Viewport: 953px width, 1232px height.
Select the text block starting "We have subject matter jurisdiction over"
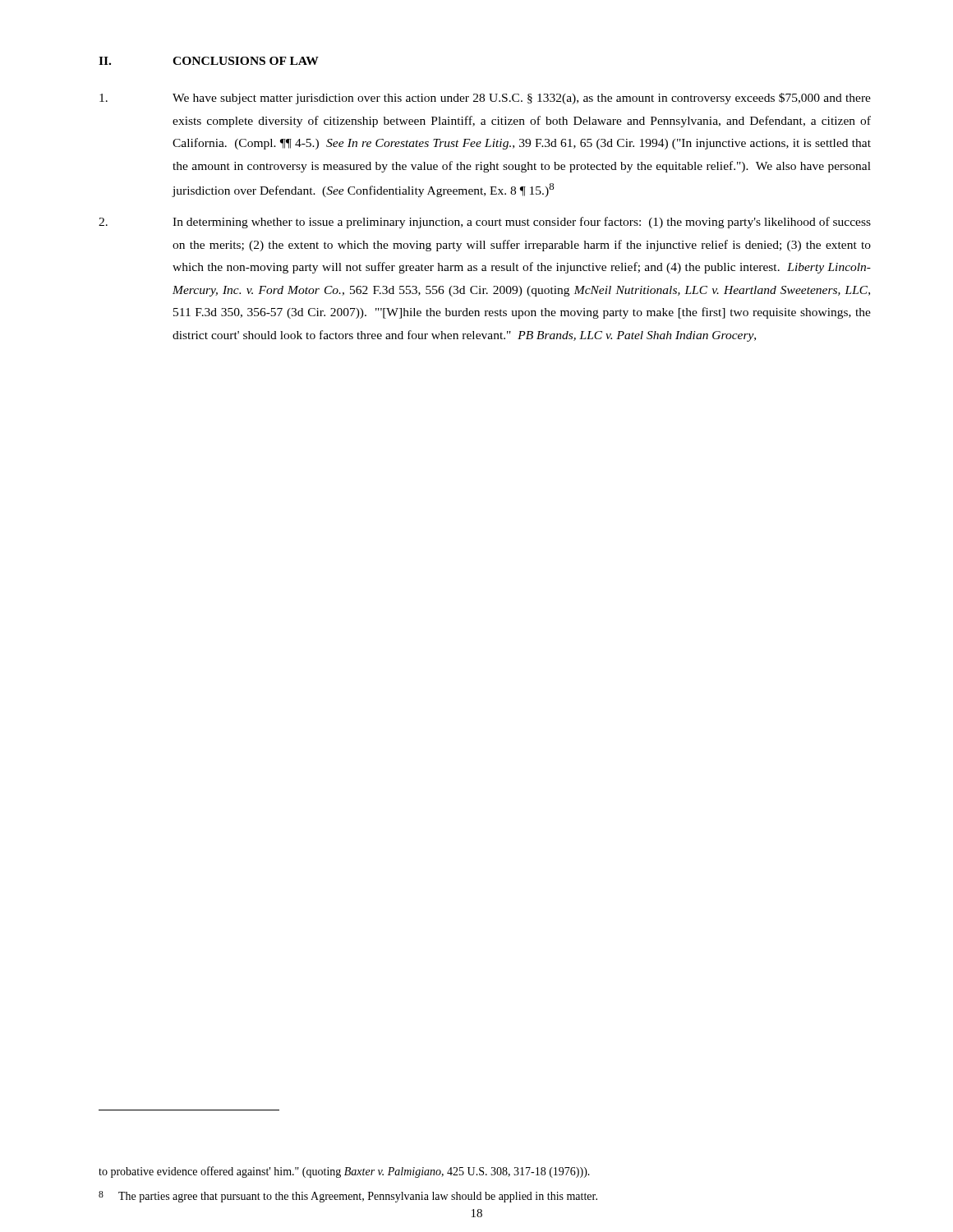pyautogui.click(x=485, y=144)
